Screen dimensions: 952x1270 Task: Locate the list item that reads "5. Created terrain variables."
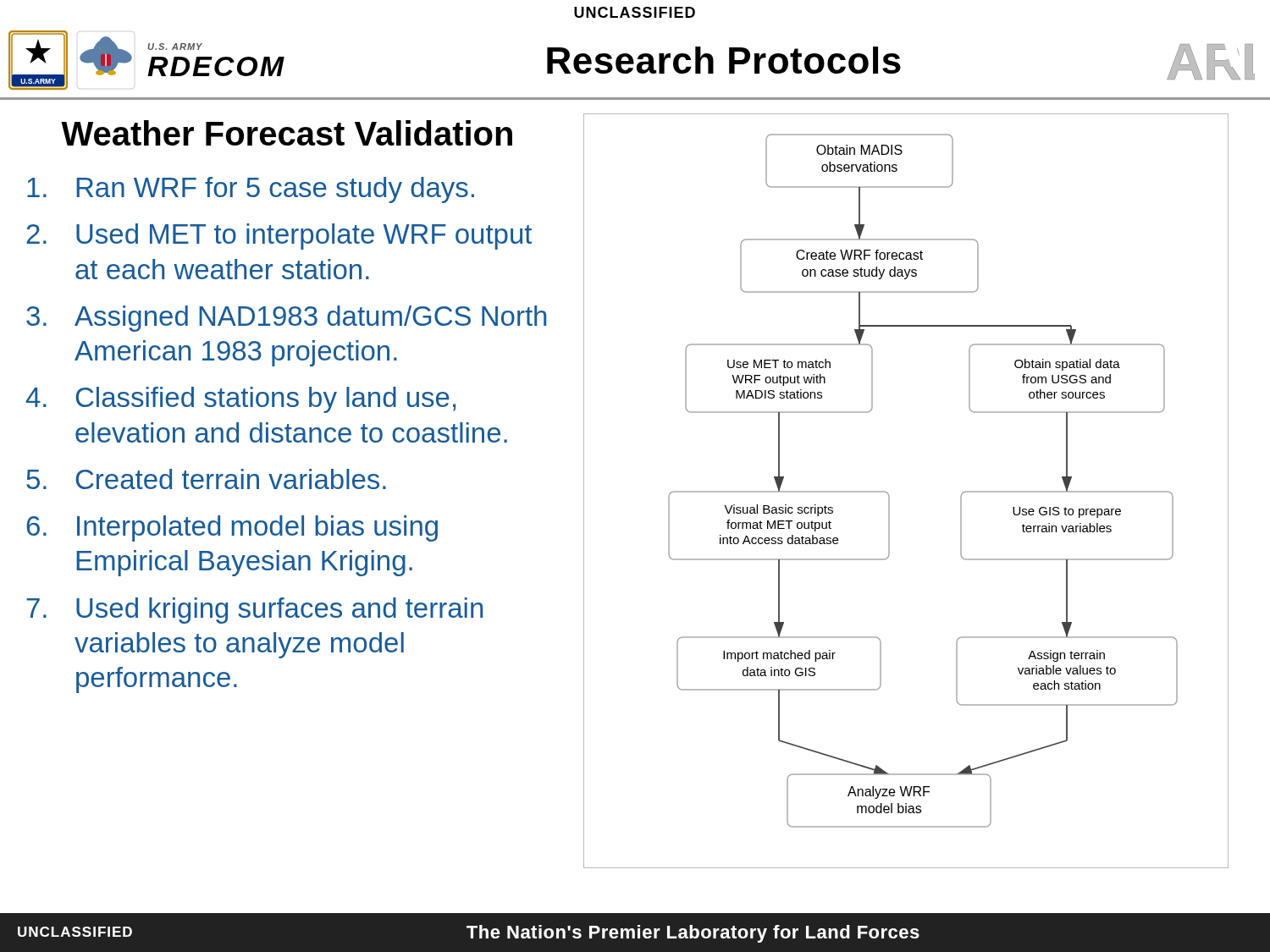point(207,479)
